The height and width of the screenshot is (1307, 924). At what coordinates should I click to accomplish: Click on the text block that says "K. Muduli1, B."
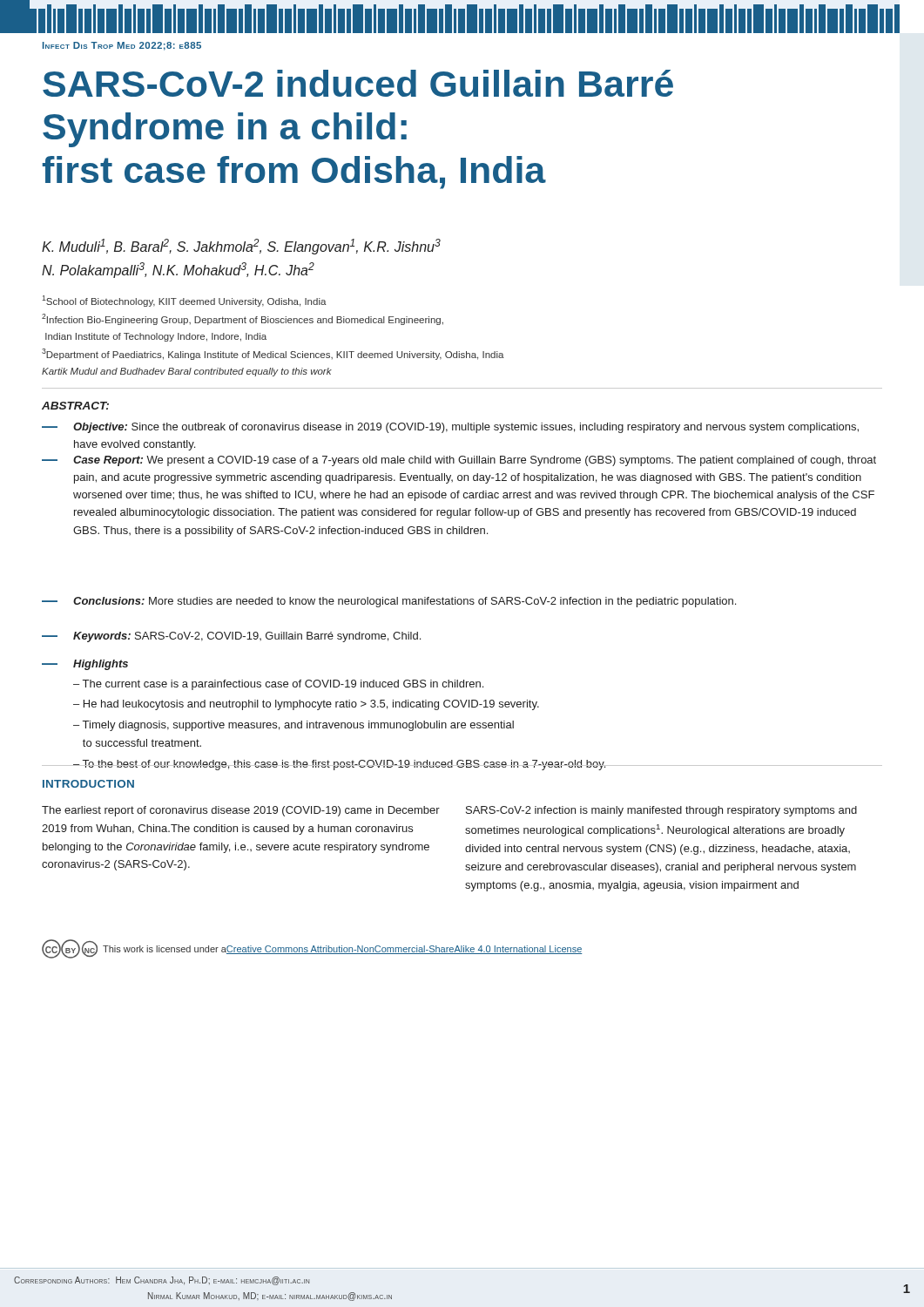[x=241, y=258]
